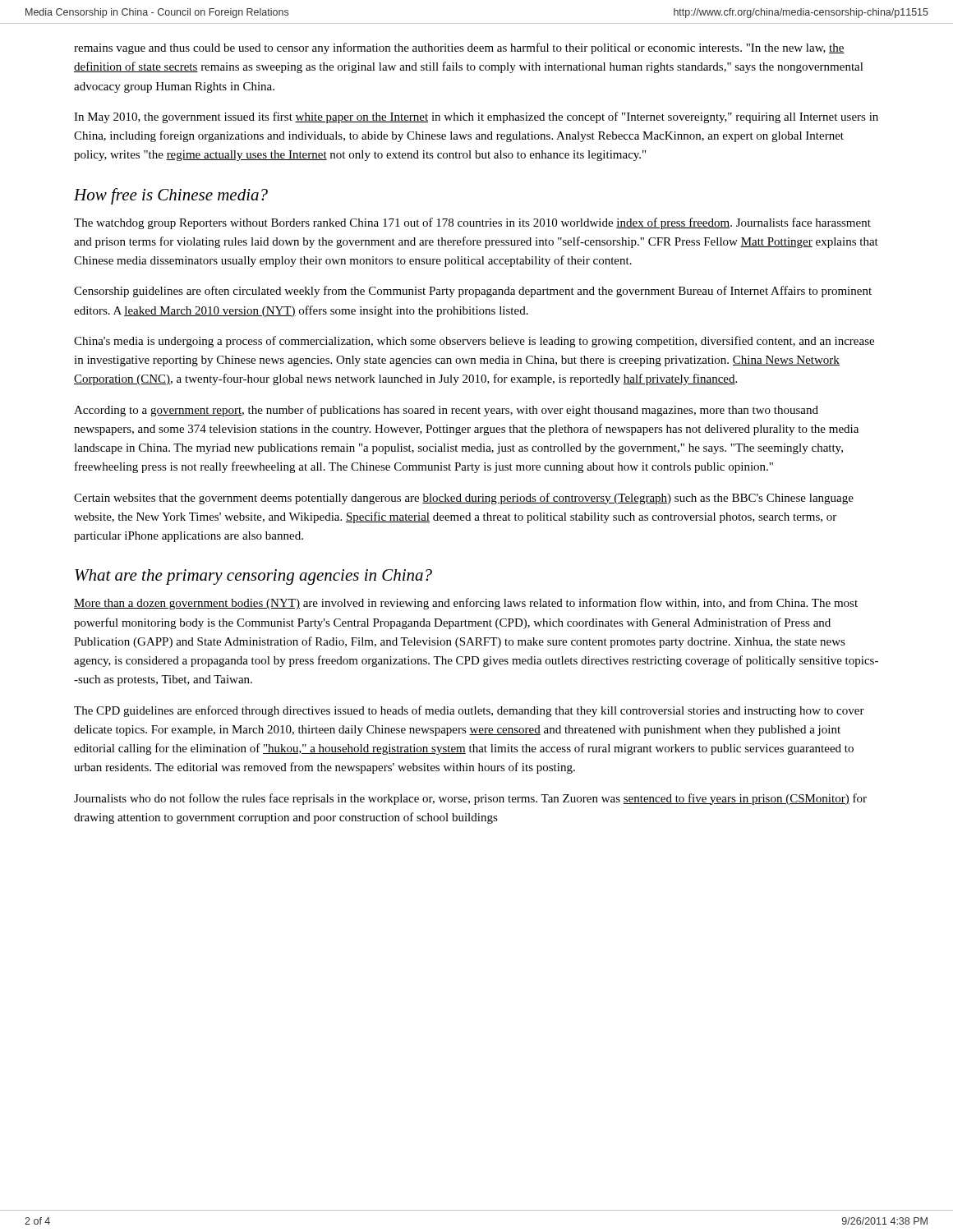Find the block on this page that starts "According to a government report, the number"
The height and width of the screenshot is (1232, 953).
(466, 438)
